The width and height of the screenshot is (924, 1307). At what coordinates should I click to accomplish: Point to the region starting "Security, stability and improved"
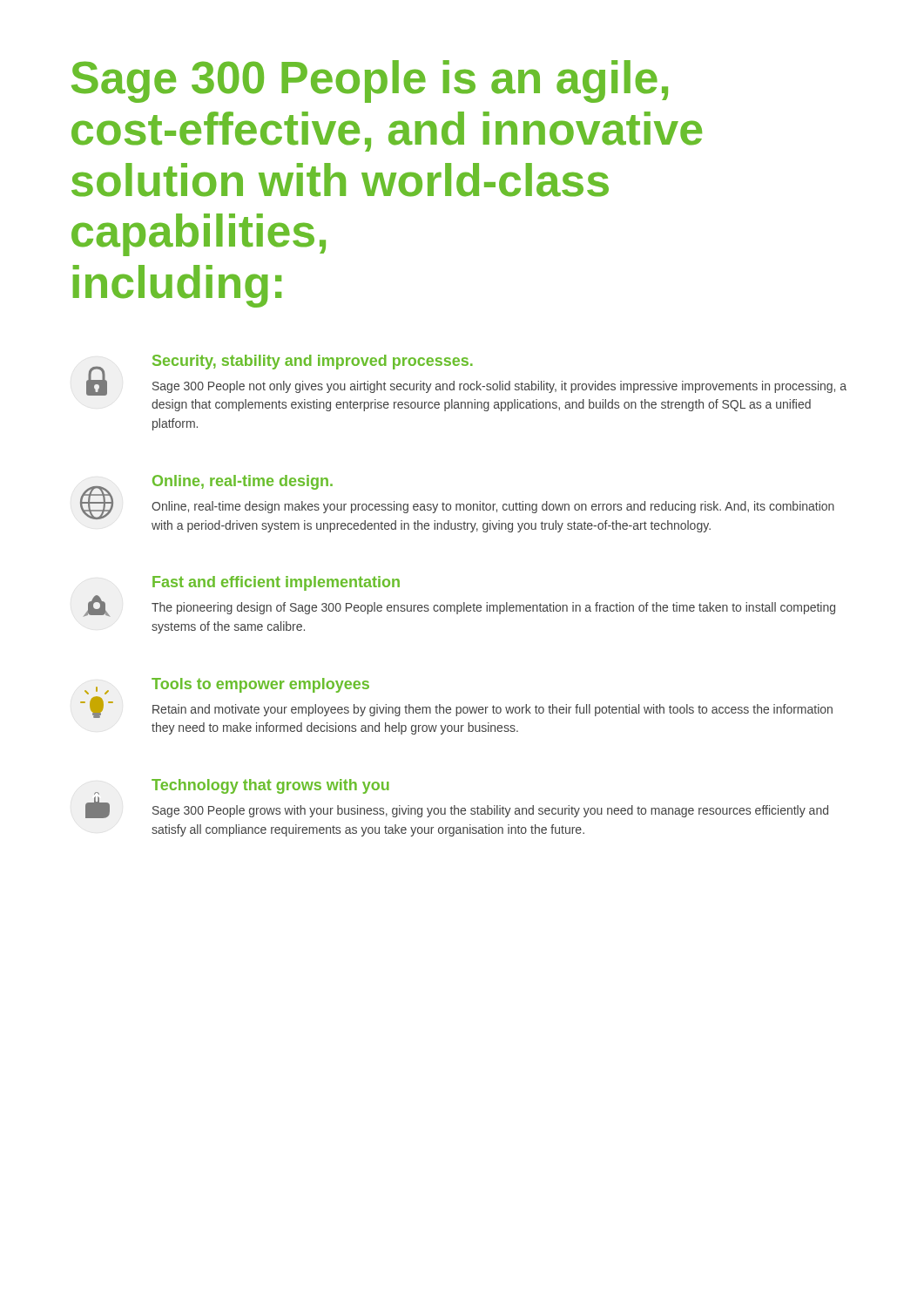pyautogui.click(x=313, y=361)
